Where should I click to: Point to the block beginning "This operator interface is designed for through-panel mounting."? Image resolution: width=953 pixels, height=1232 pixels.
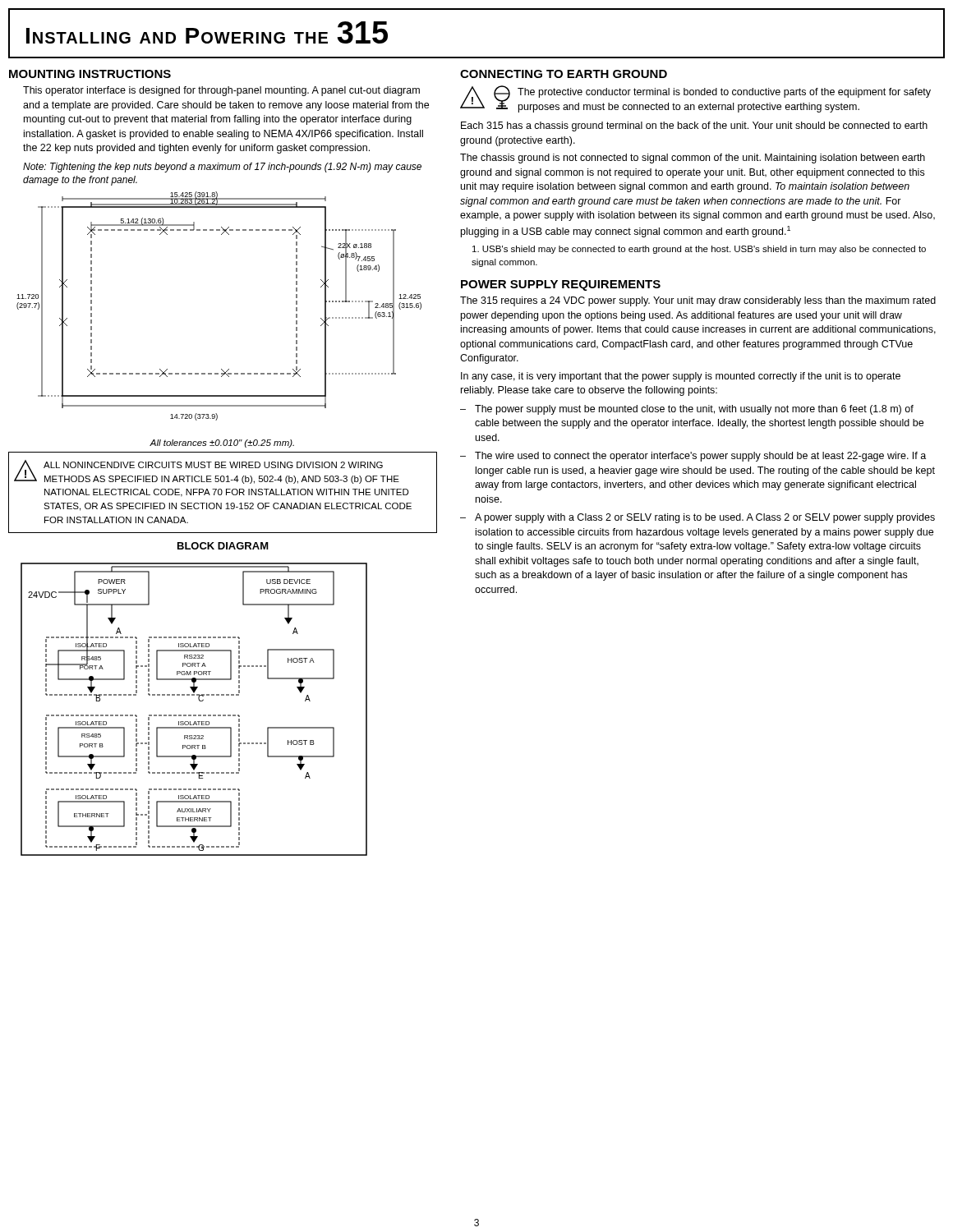pos(230,120)
